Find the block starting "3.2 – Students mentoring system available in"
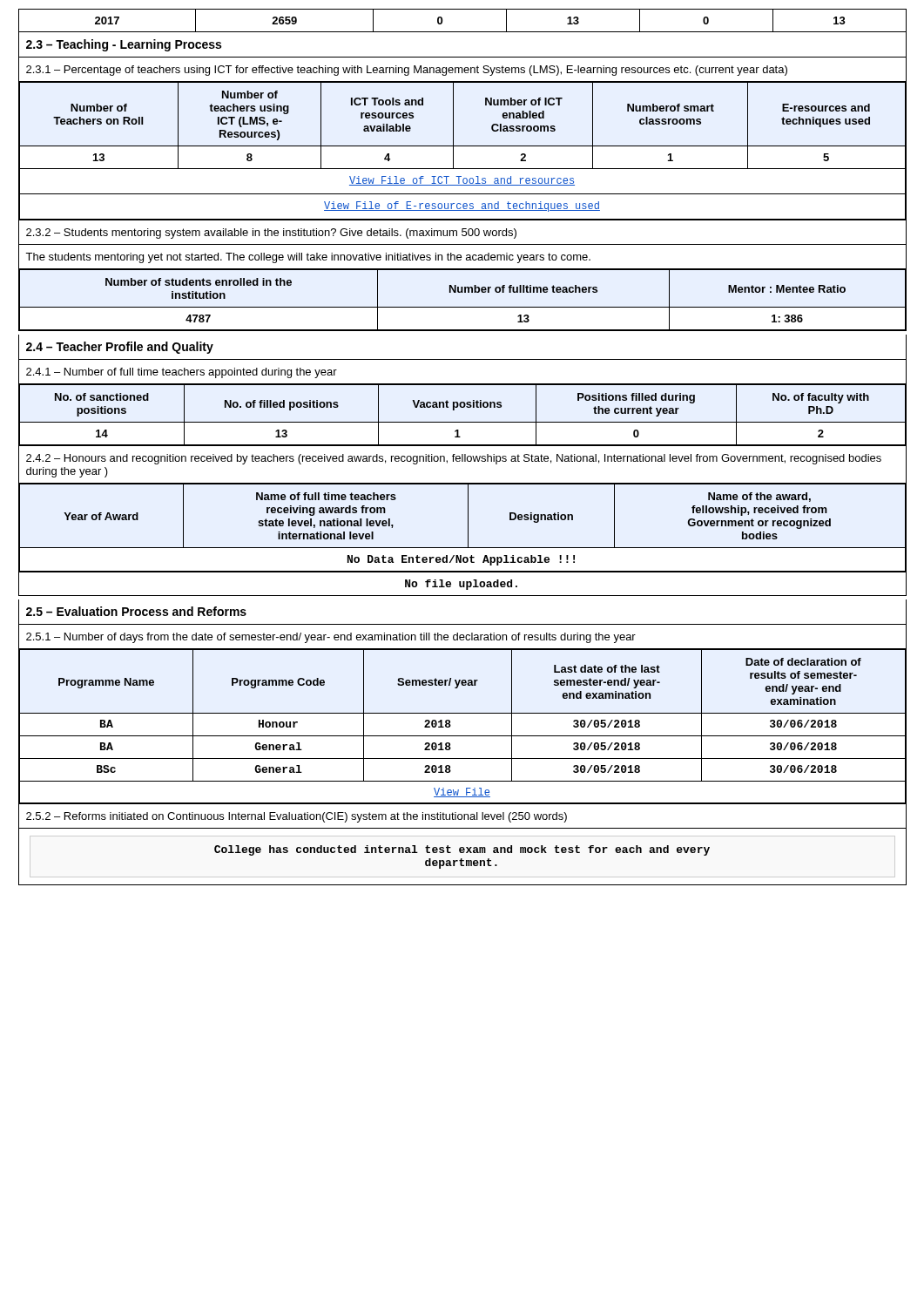Viewport: 924px width, 1307px height. [271, 232]
